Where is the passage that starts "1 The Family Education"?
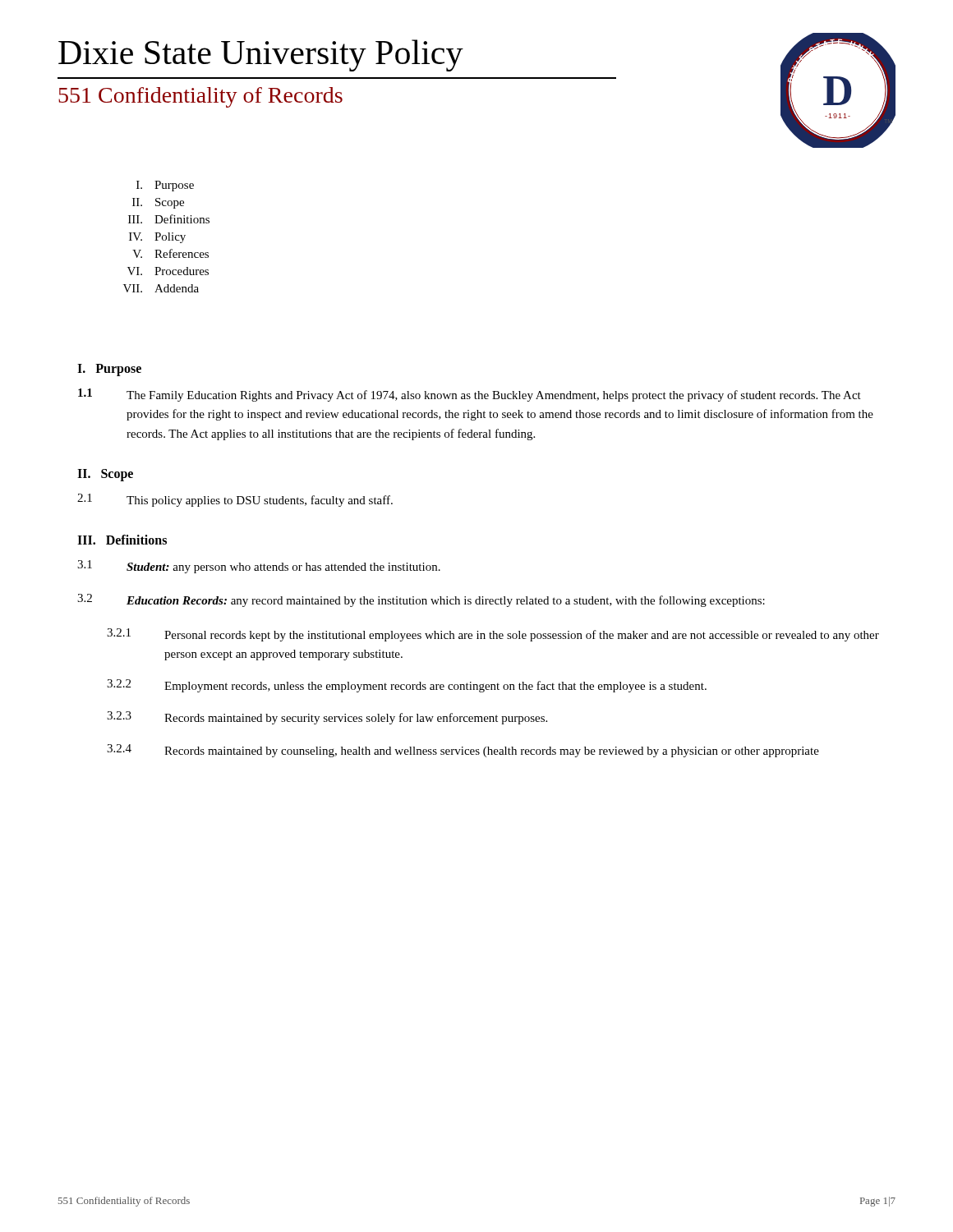 (476, 415)
